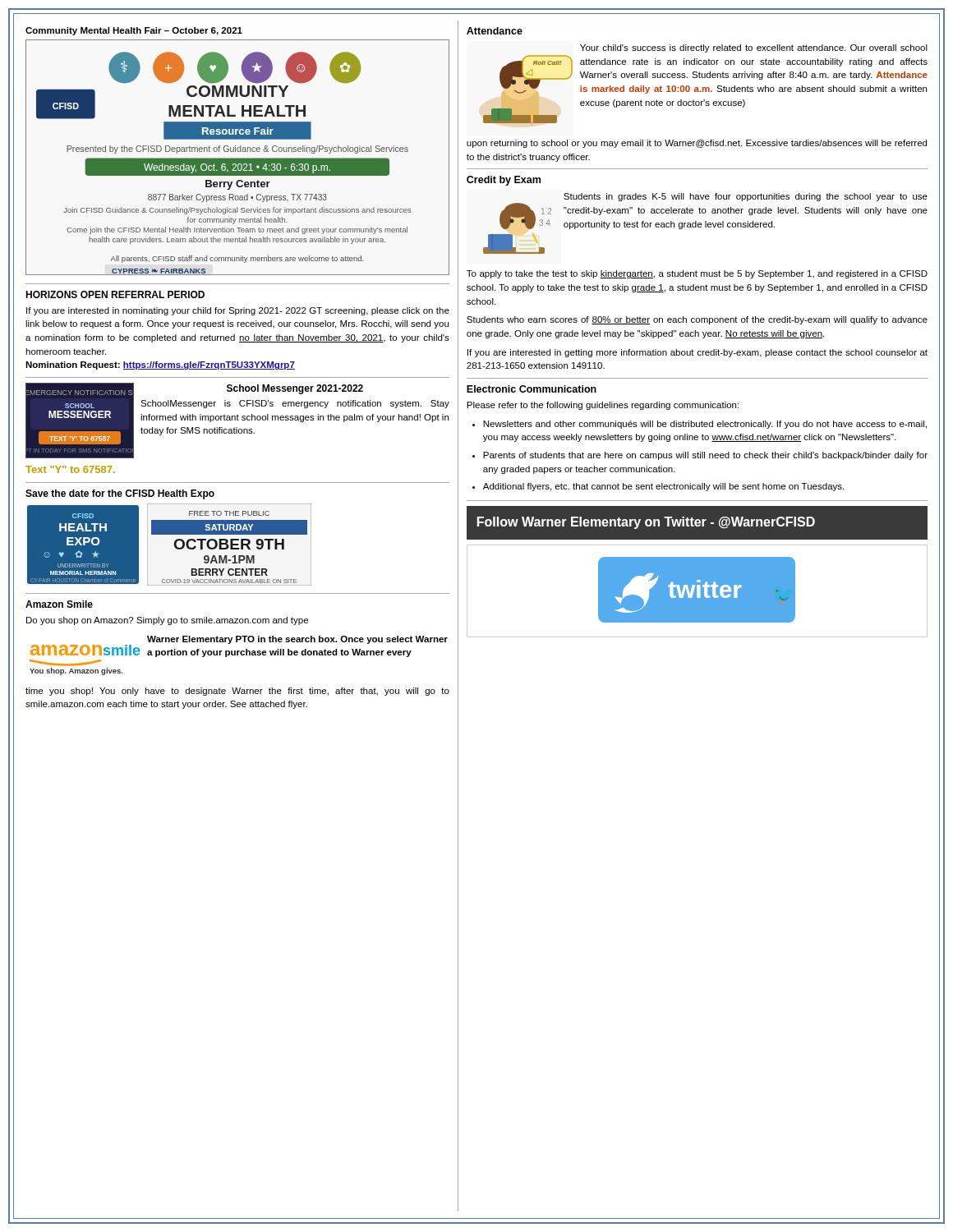953x1232 pixels.
Task: Select the text block with the text "Students in grades"
Action: click(x=745, y=210)
